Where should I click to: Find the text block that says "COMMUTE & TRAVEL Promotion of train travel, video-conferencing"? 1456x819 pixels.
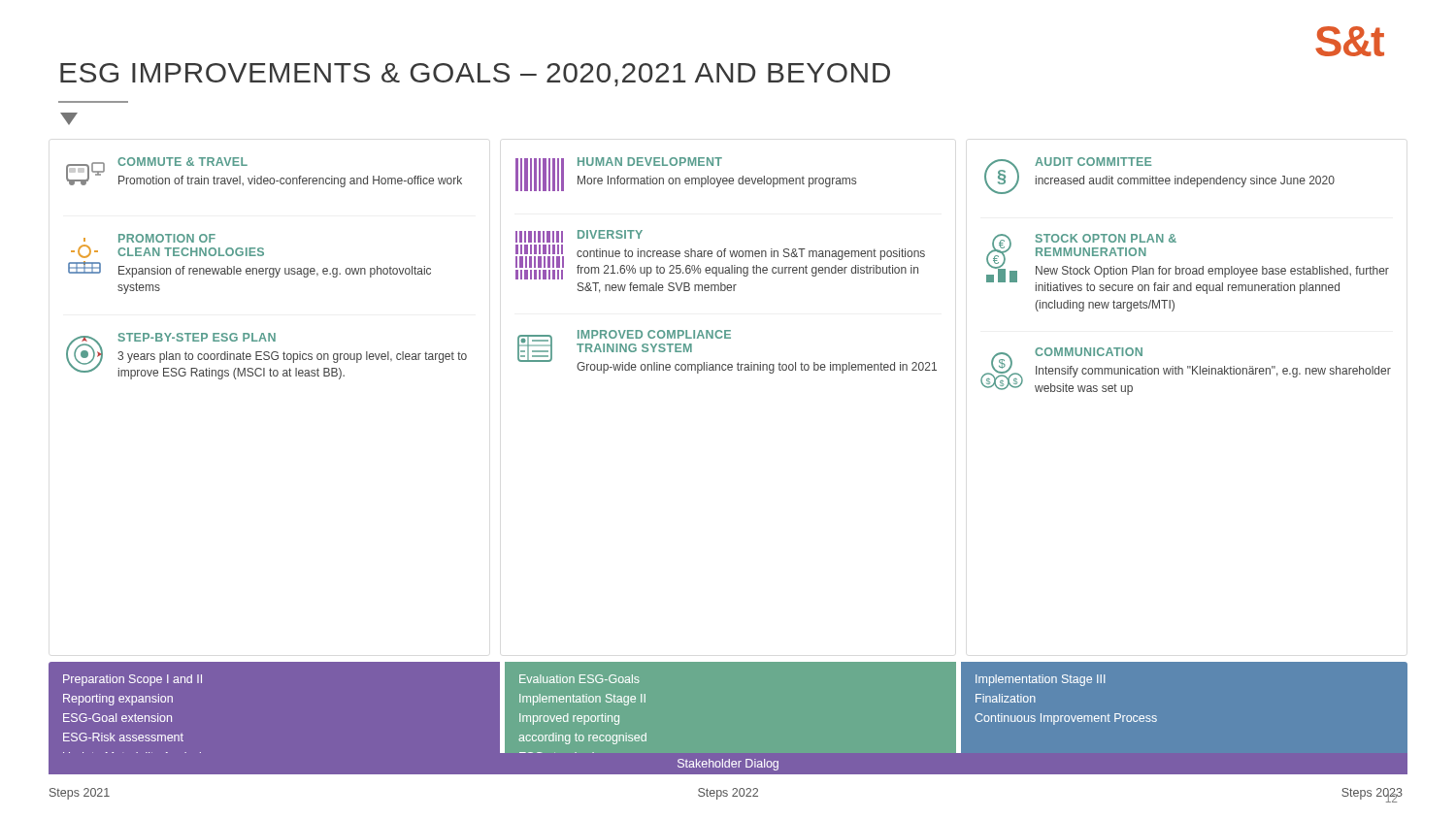click(x=269, y=269)
